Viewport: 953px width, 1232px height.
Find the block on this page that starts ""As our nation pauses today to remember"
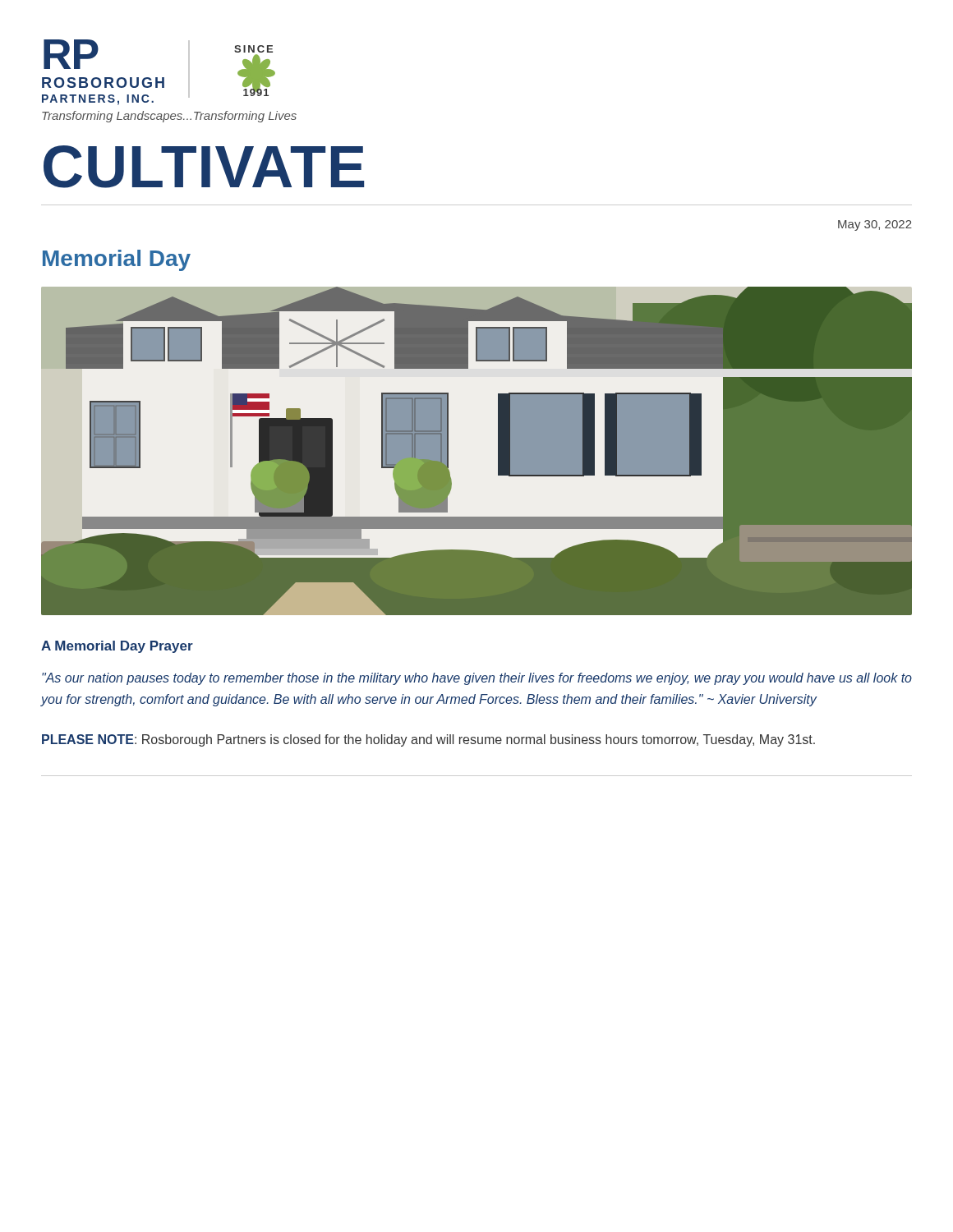pyautogui.click(x=476, y=689)
